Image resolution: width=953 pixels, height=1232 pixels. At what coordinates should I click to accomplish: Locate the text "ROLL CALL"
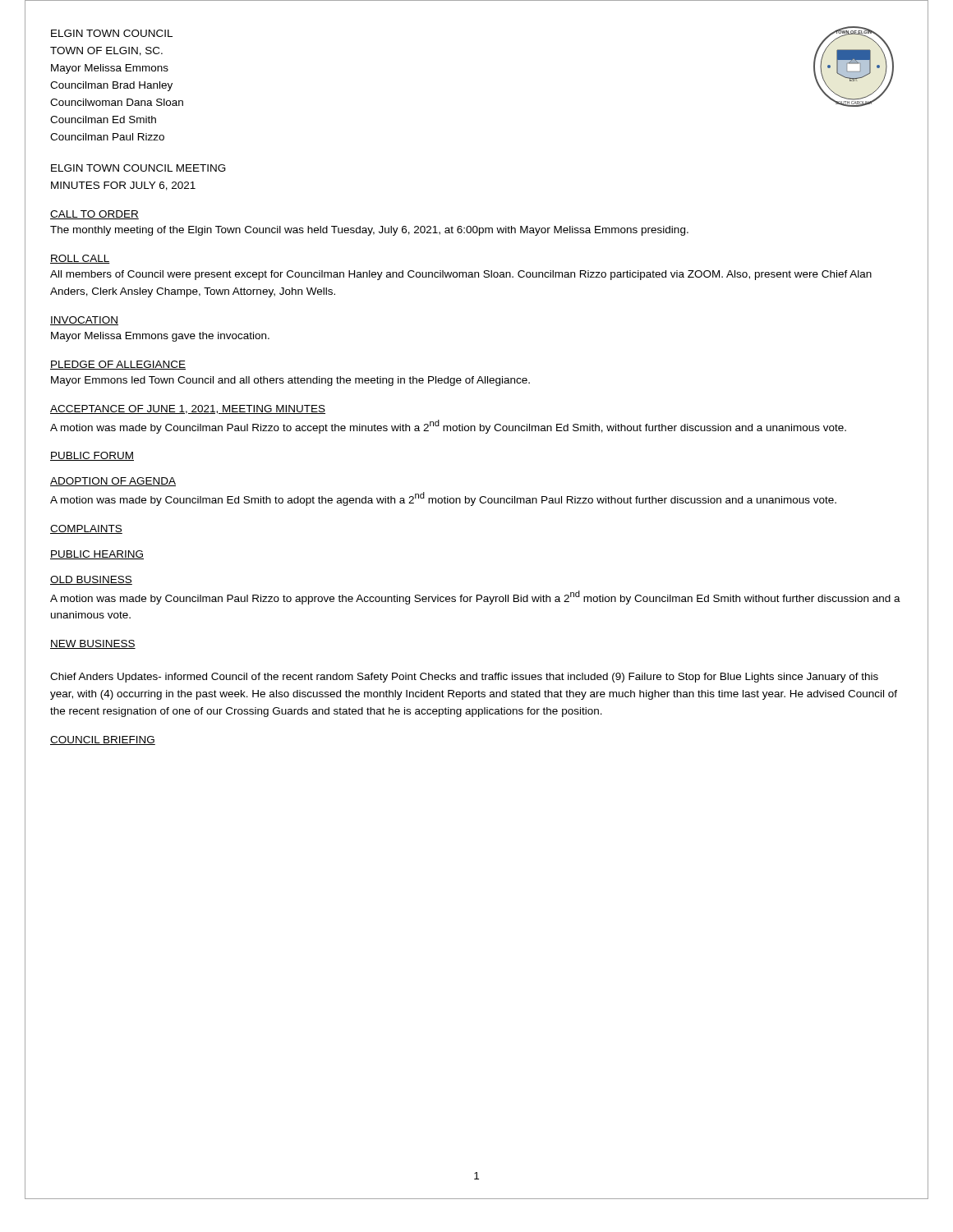pyautogui.click(x=80, y=258)
